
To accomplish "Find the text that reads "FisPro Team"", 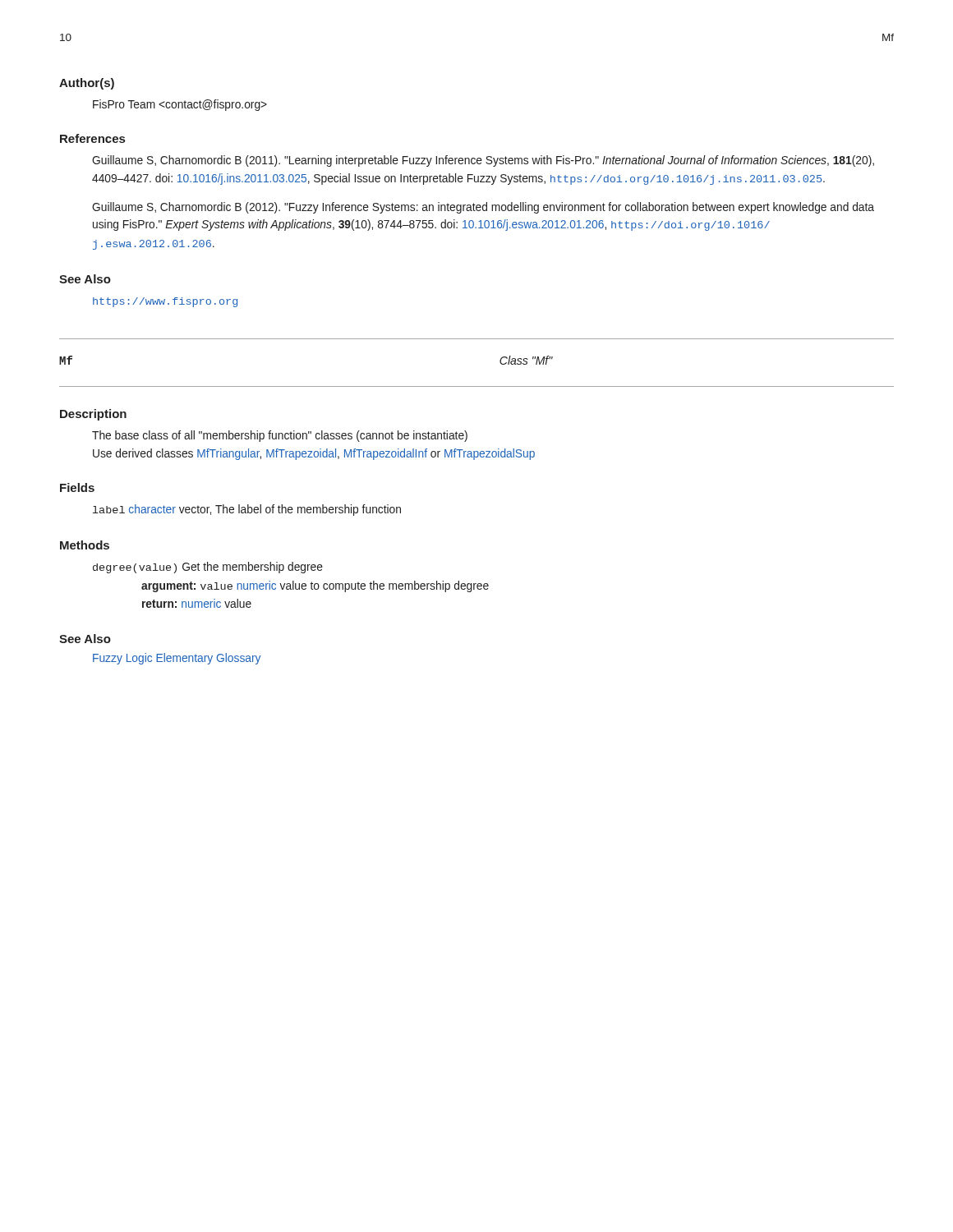I will pyautogui.click(x=180, y=105).
